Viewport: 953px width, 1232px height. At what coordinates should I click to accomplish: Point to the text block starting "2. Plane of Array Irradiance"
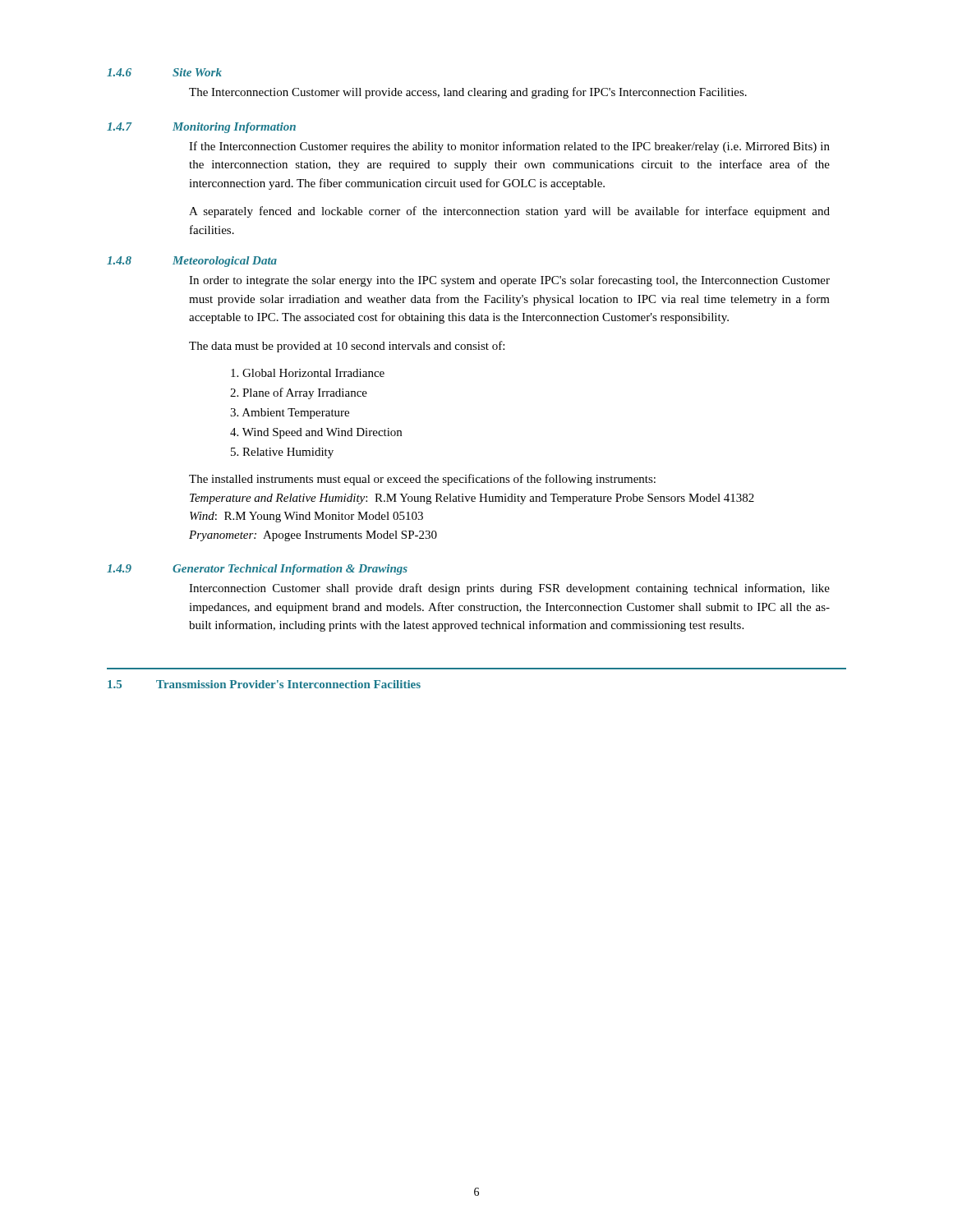click(299, 393)
